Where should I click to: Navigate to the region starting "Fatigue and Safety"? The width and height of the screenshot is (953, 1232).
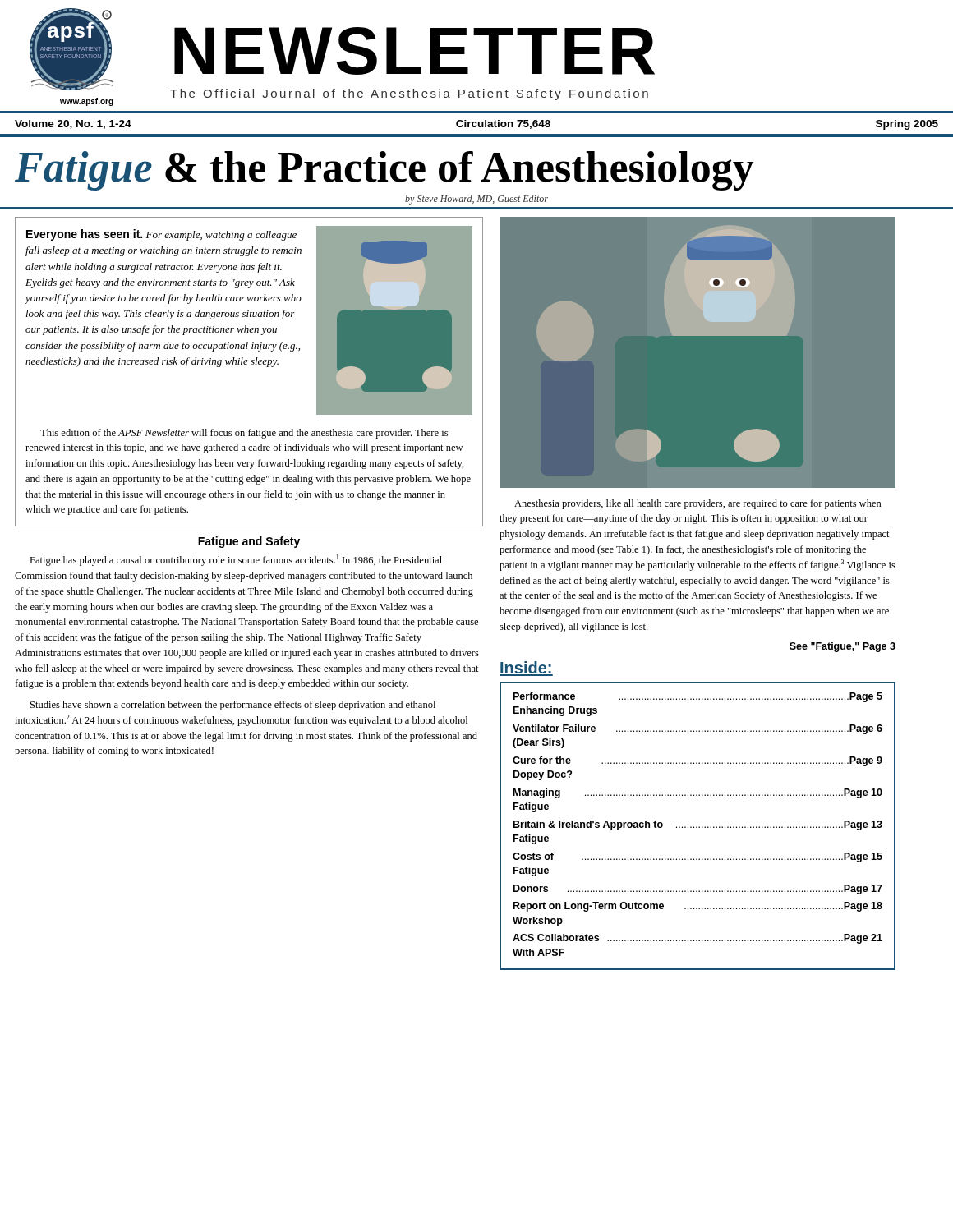click(249, 541)
